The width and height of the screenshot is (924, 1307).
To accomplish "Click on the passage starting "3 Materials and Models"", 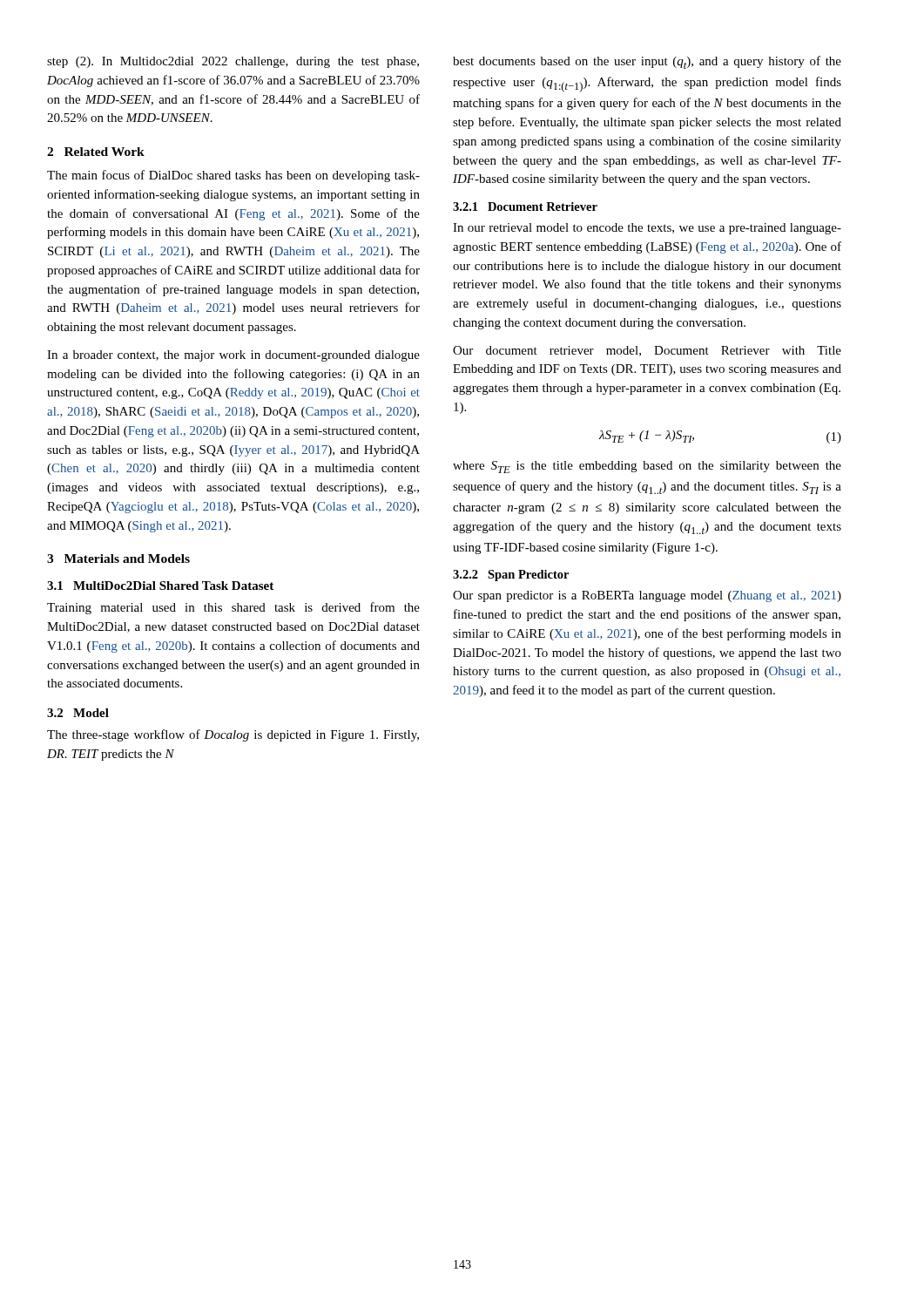I will pos(118,558).
